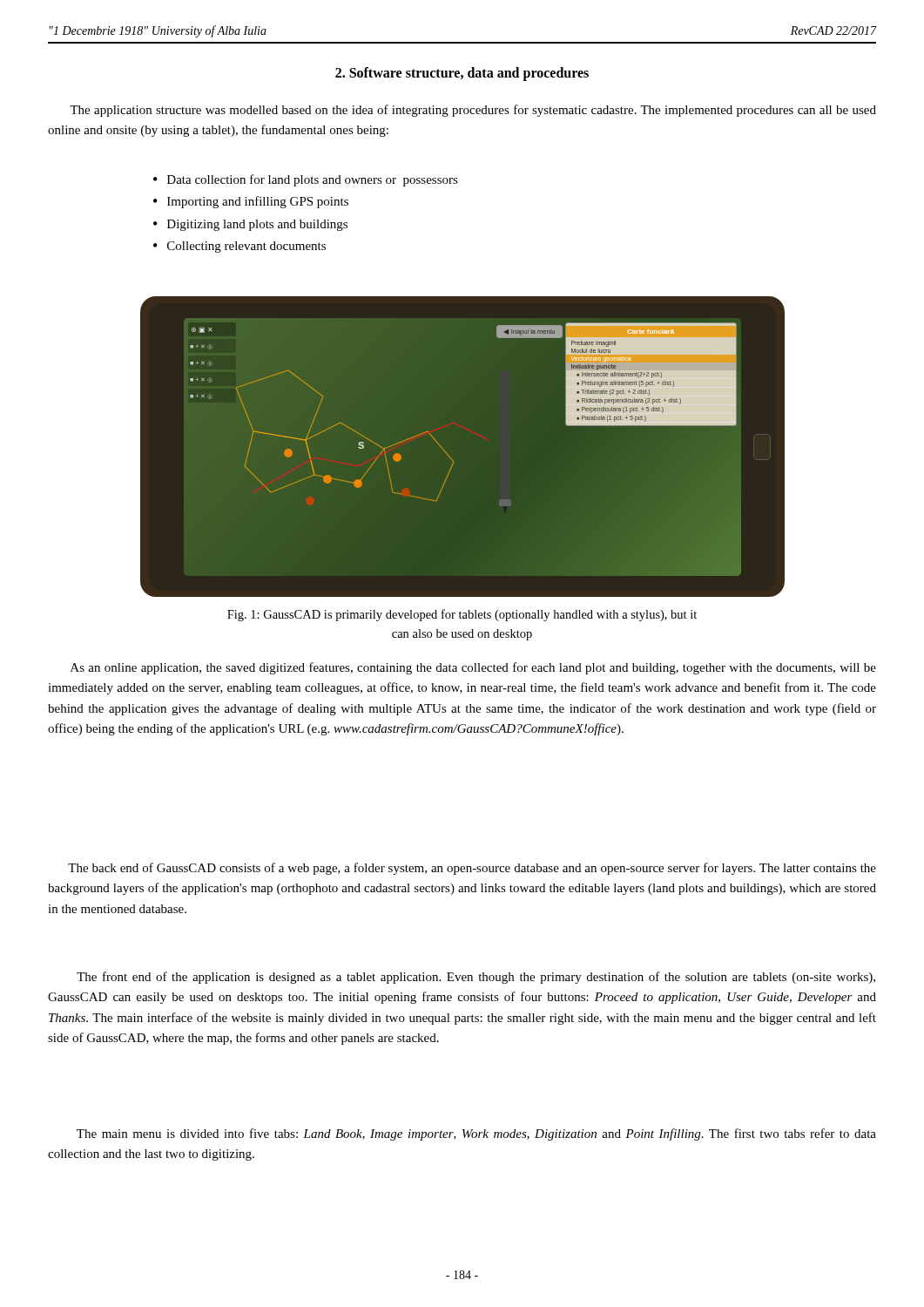Find the text block that reads "As an online"
The width and height of the screenshot is (924, 1307).
click(462, 698)
